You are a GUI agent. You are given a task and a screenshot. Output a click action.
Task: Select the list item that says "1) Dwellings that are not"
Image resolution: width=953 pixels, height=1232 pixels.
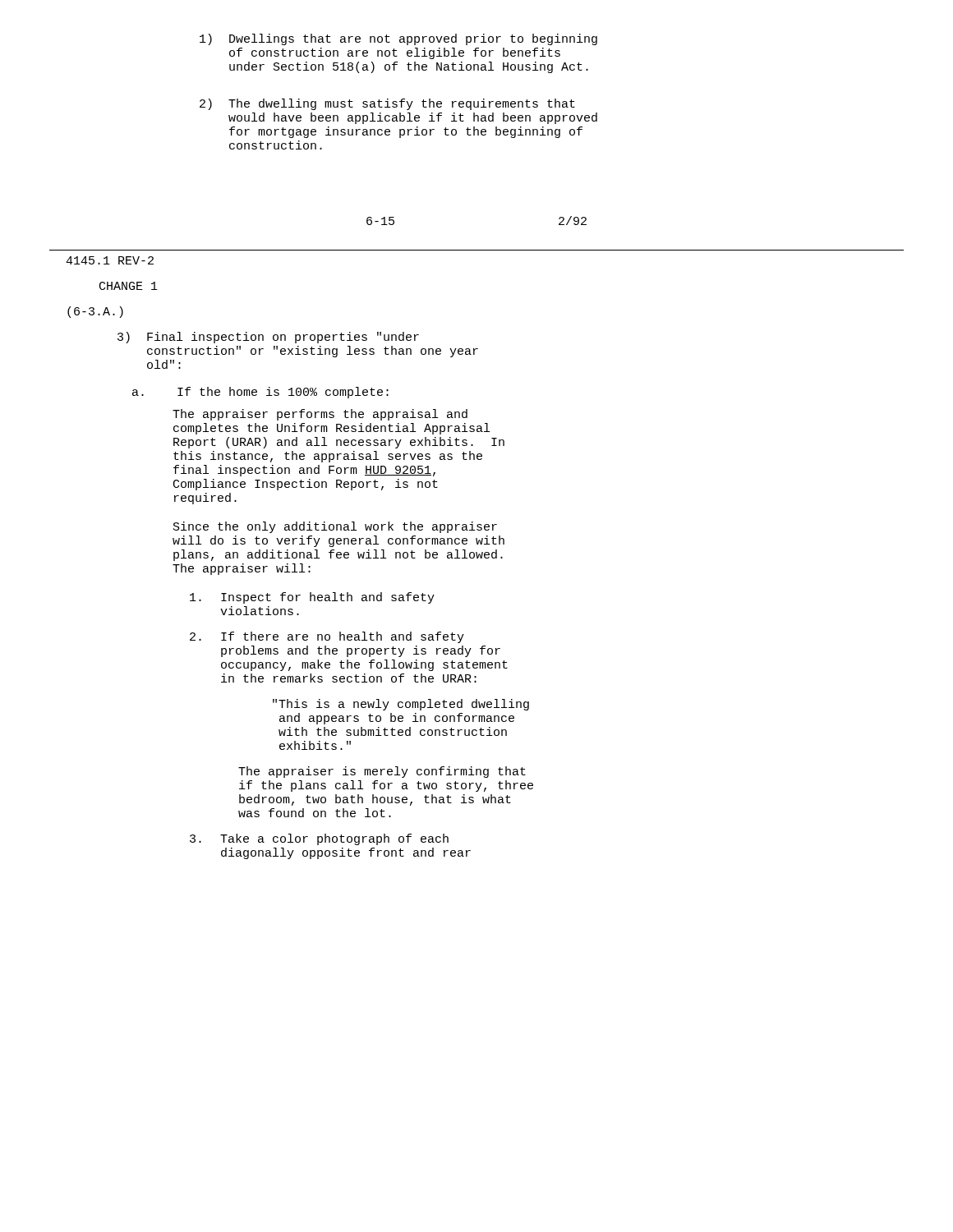coord(526,54)
